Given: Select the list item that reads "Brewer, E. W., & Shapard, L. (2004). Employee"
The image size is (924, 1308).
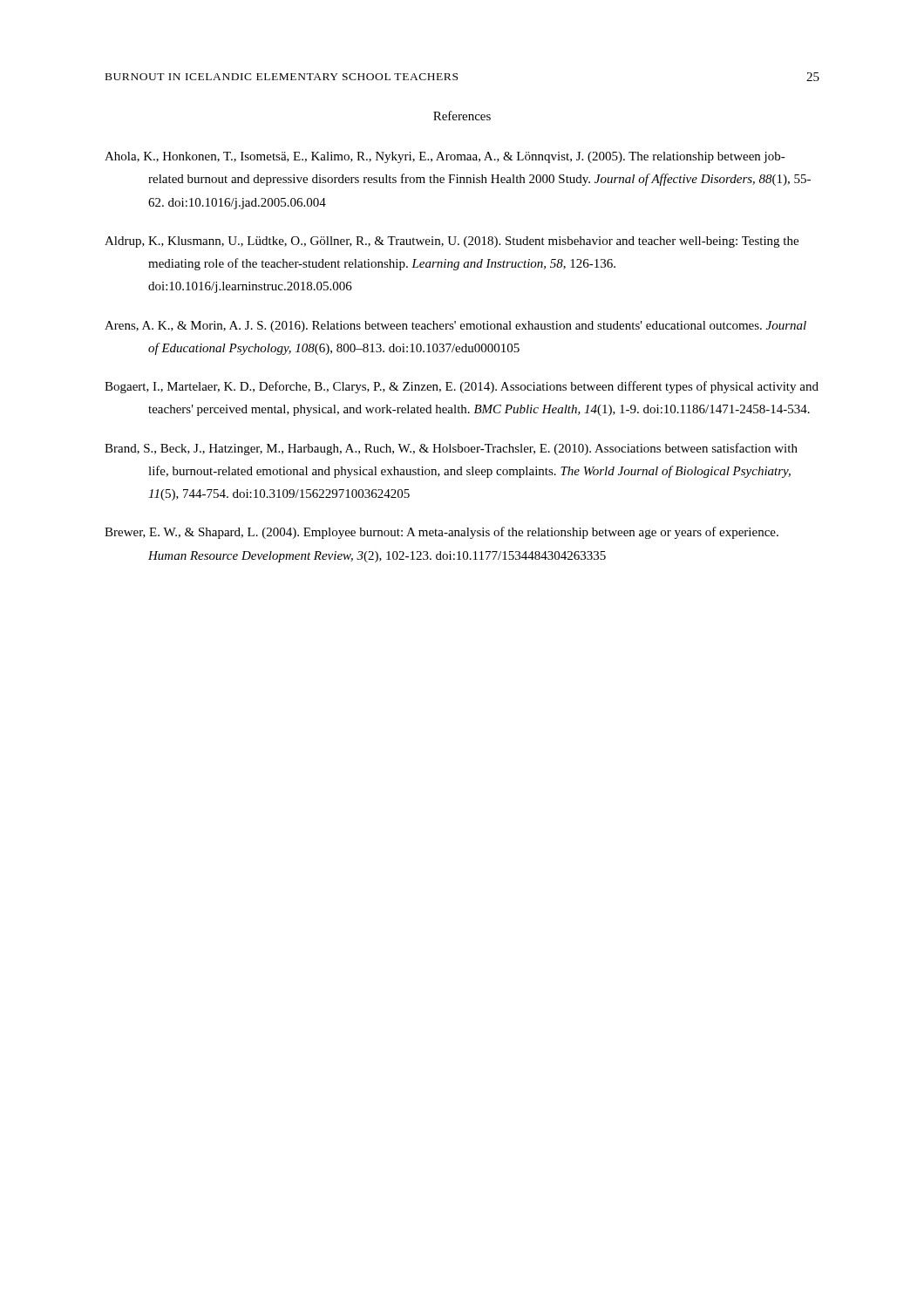Looking at the screenshot, I should [x=442, y=544].
